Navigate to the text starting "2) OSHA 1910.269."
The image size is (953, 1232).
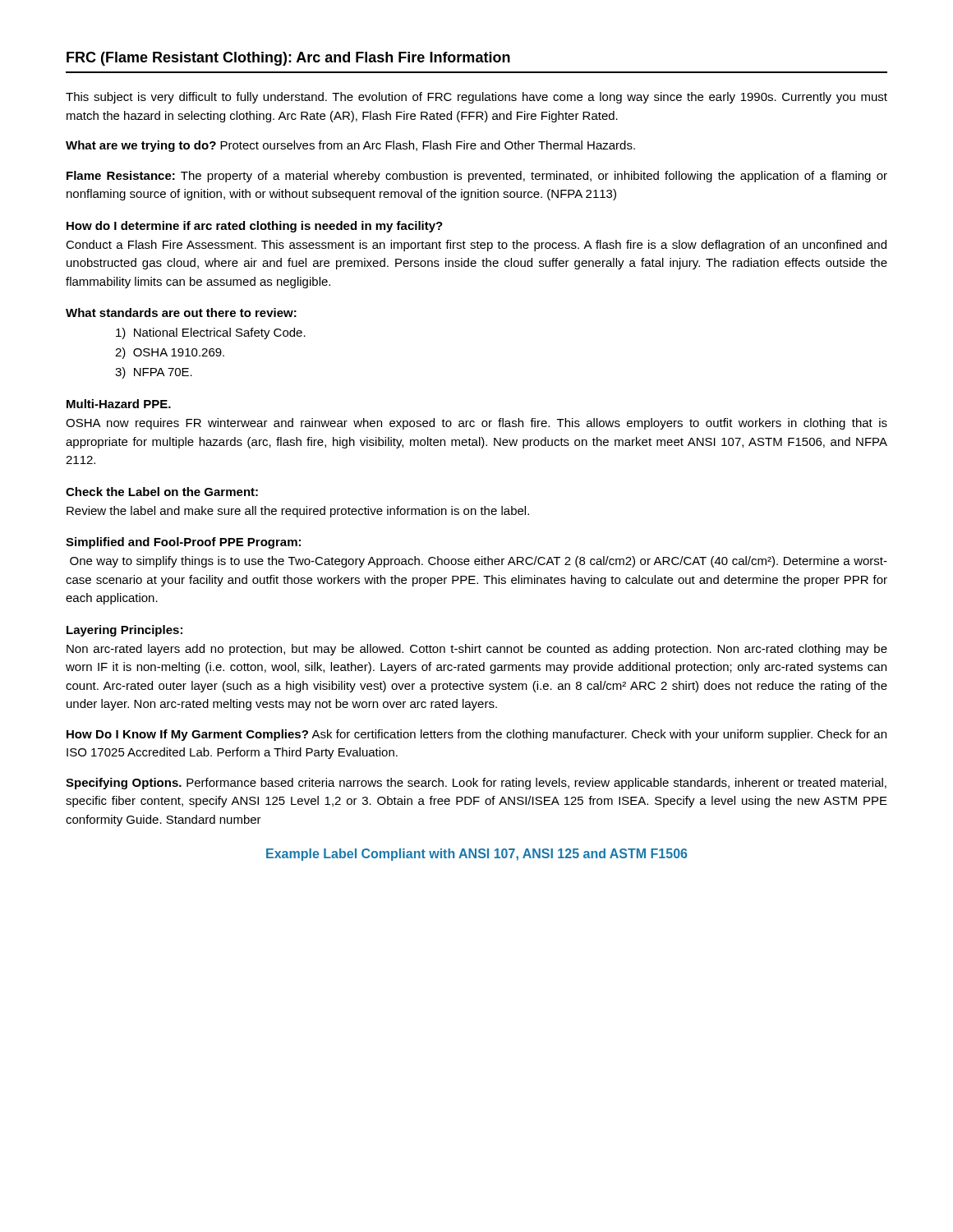(x=170, y=352)
